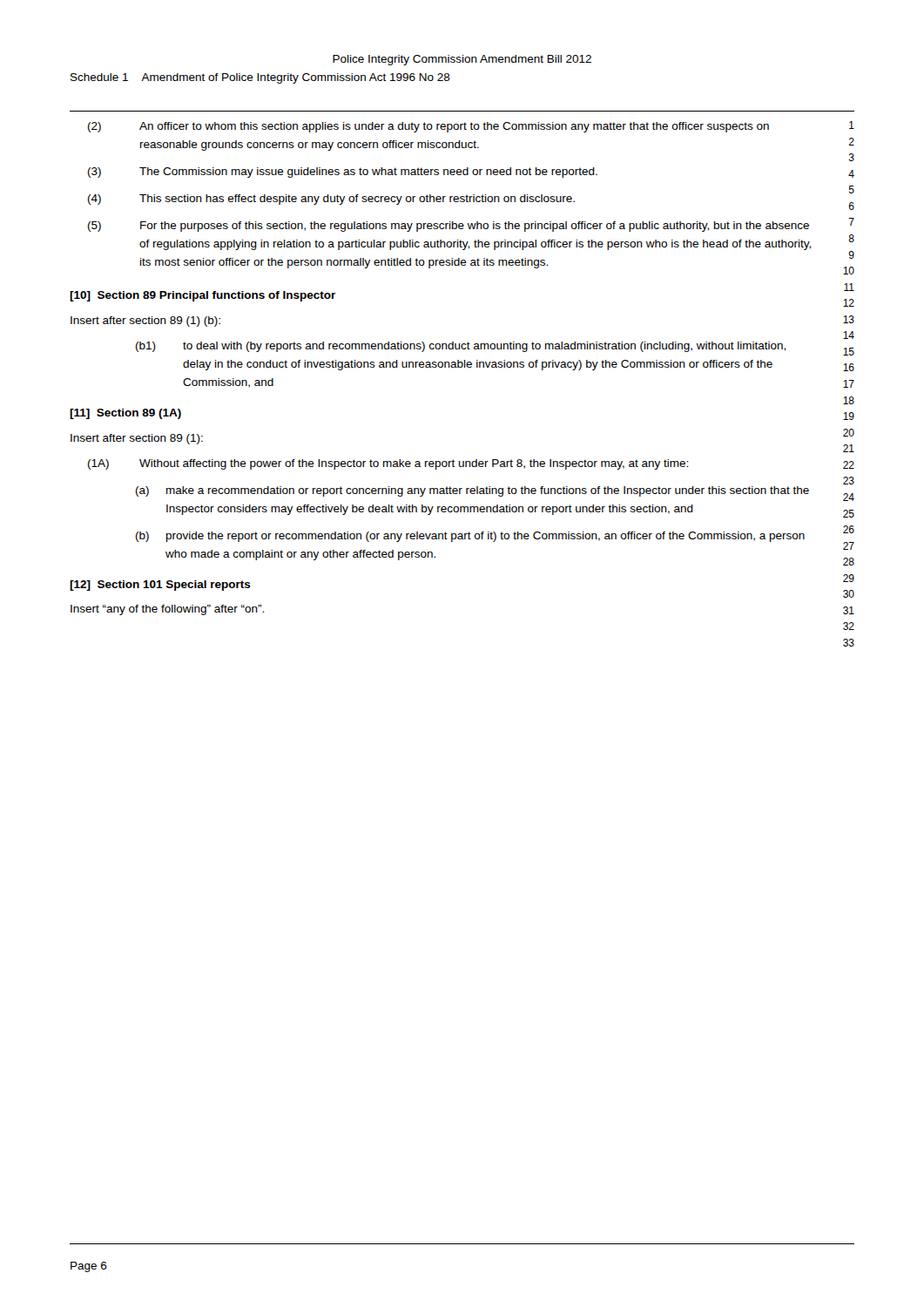Point to the block beginning "(b) provide the report"
Screen dimensions: 1307x924
[466, 545]
